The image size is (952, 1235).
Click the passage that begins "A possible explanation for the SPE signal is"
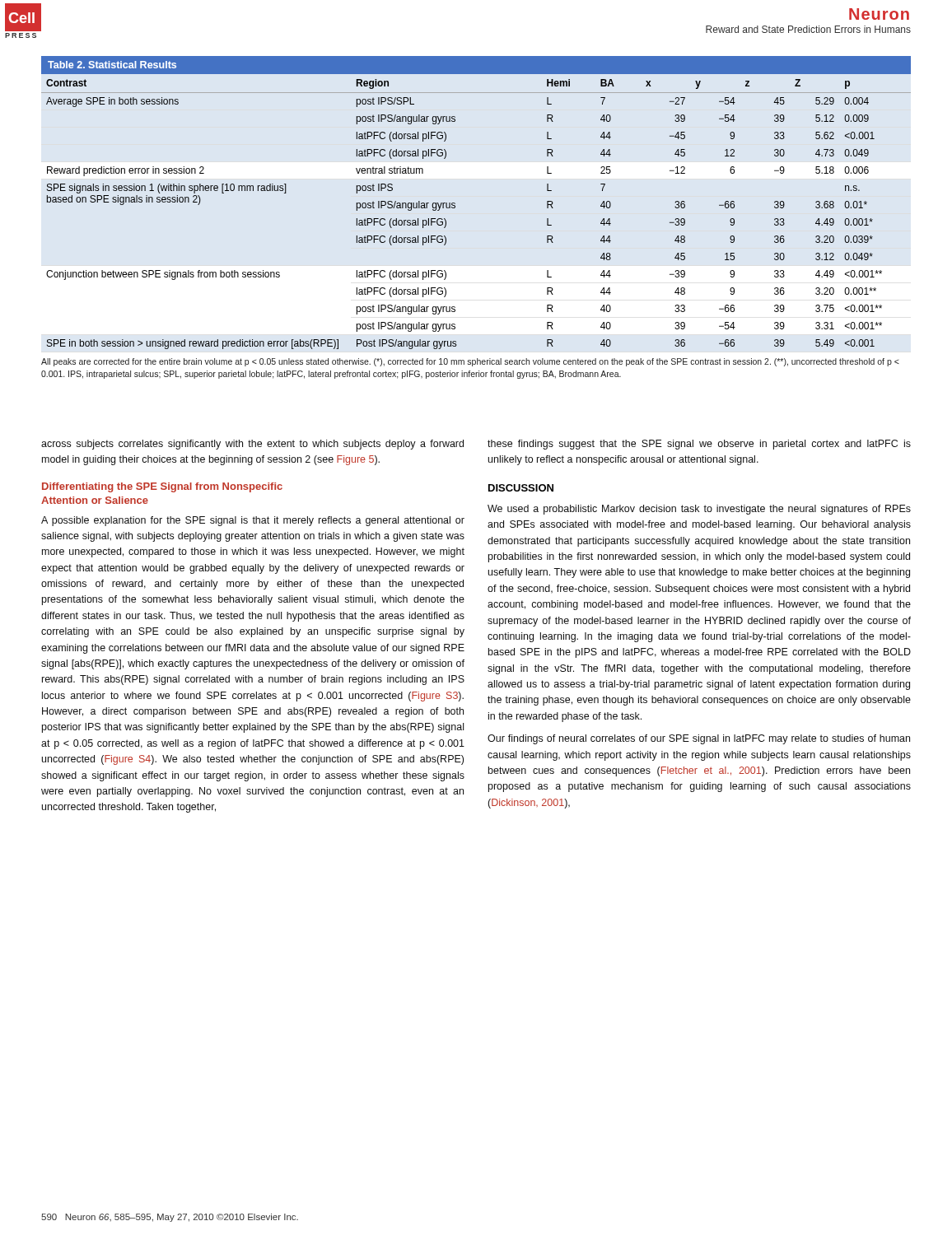tap(253, 664)
